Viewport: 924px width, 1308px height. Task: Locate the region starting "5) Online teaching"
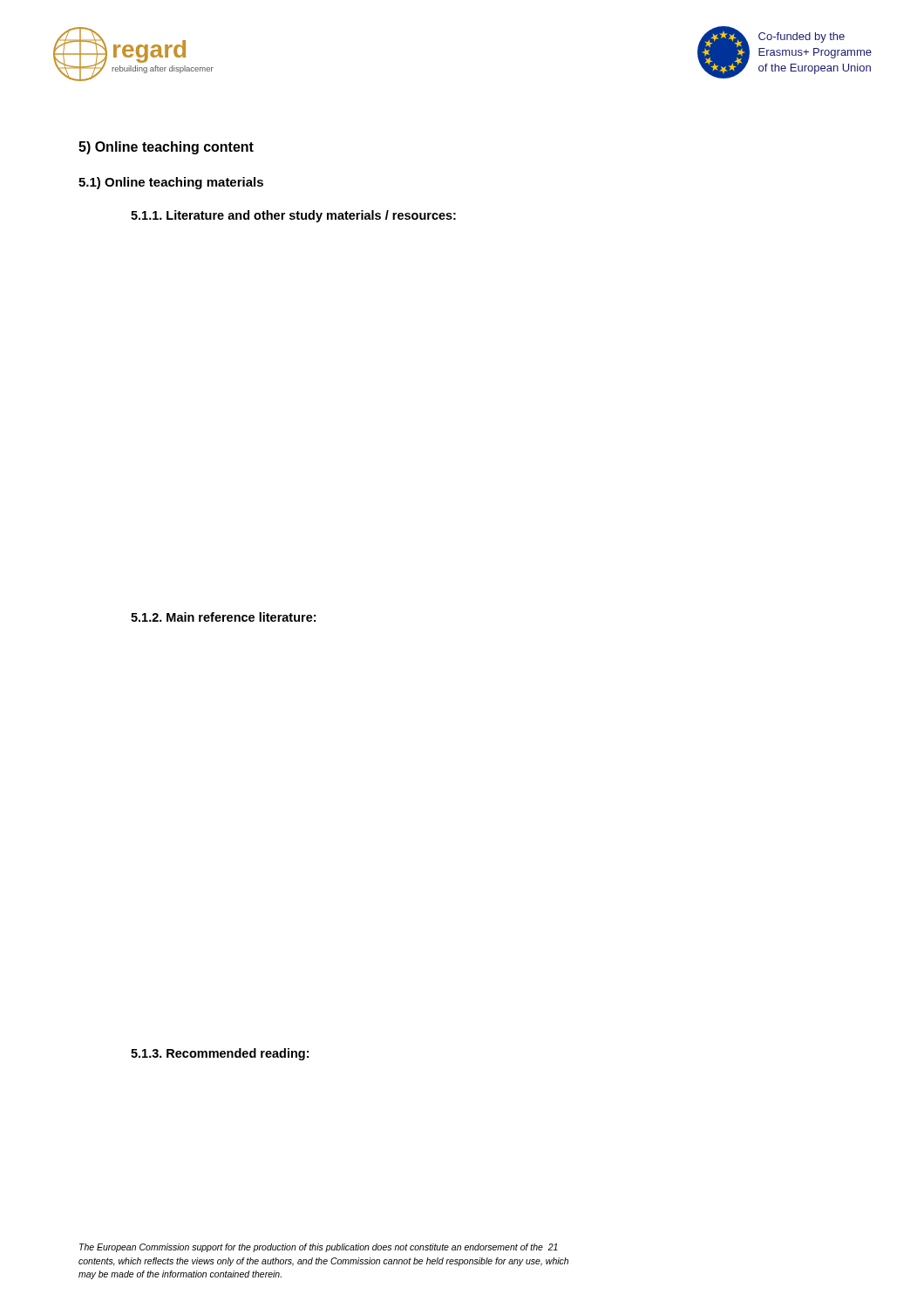(x=166, y=147)
